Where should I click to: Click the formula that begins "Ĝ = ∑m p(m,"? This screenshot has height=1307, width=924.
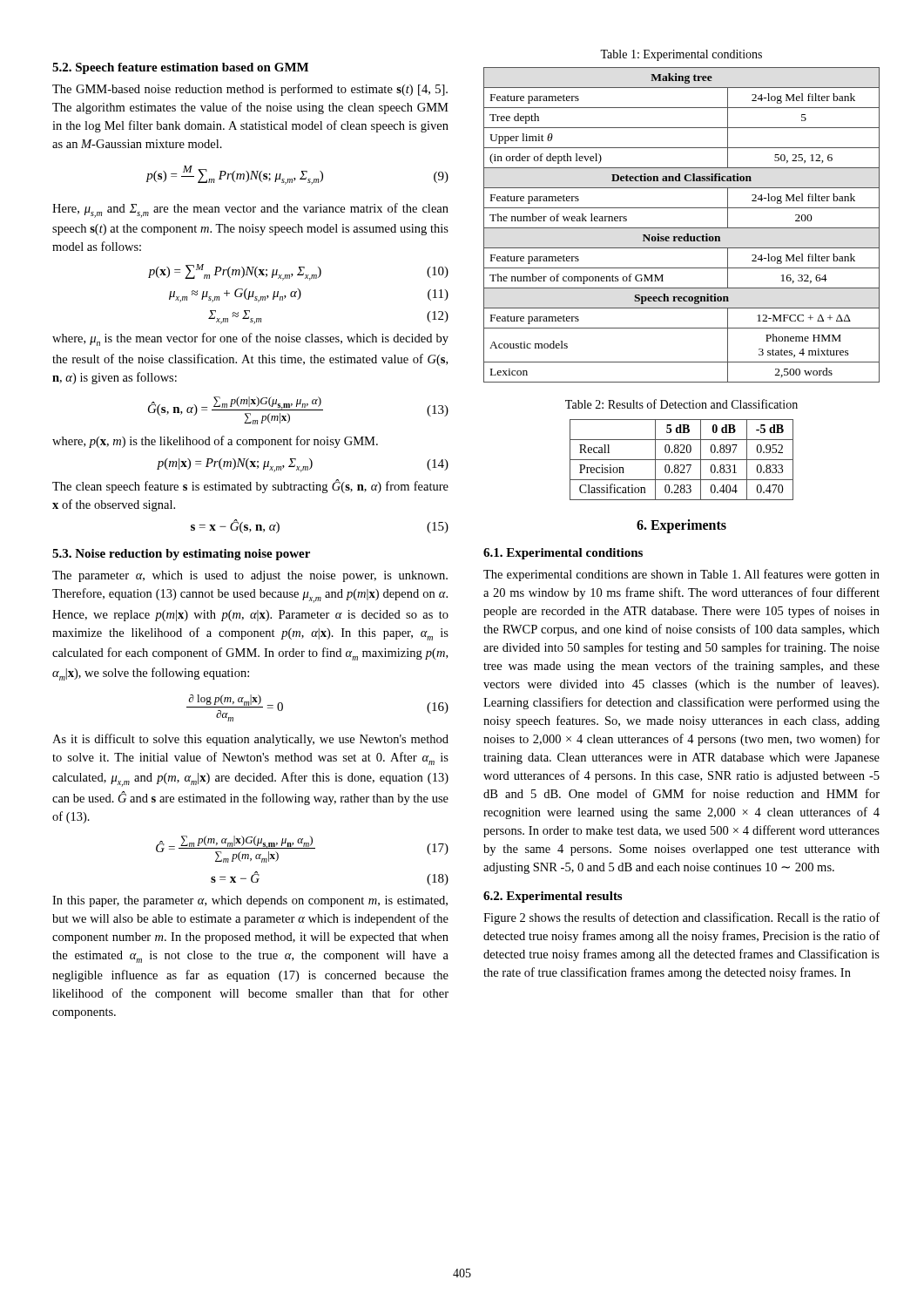(x=250, y=849)
